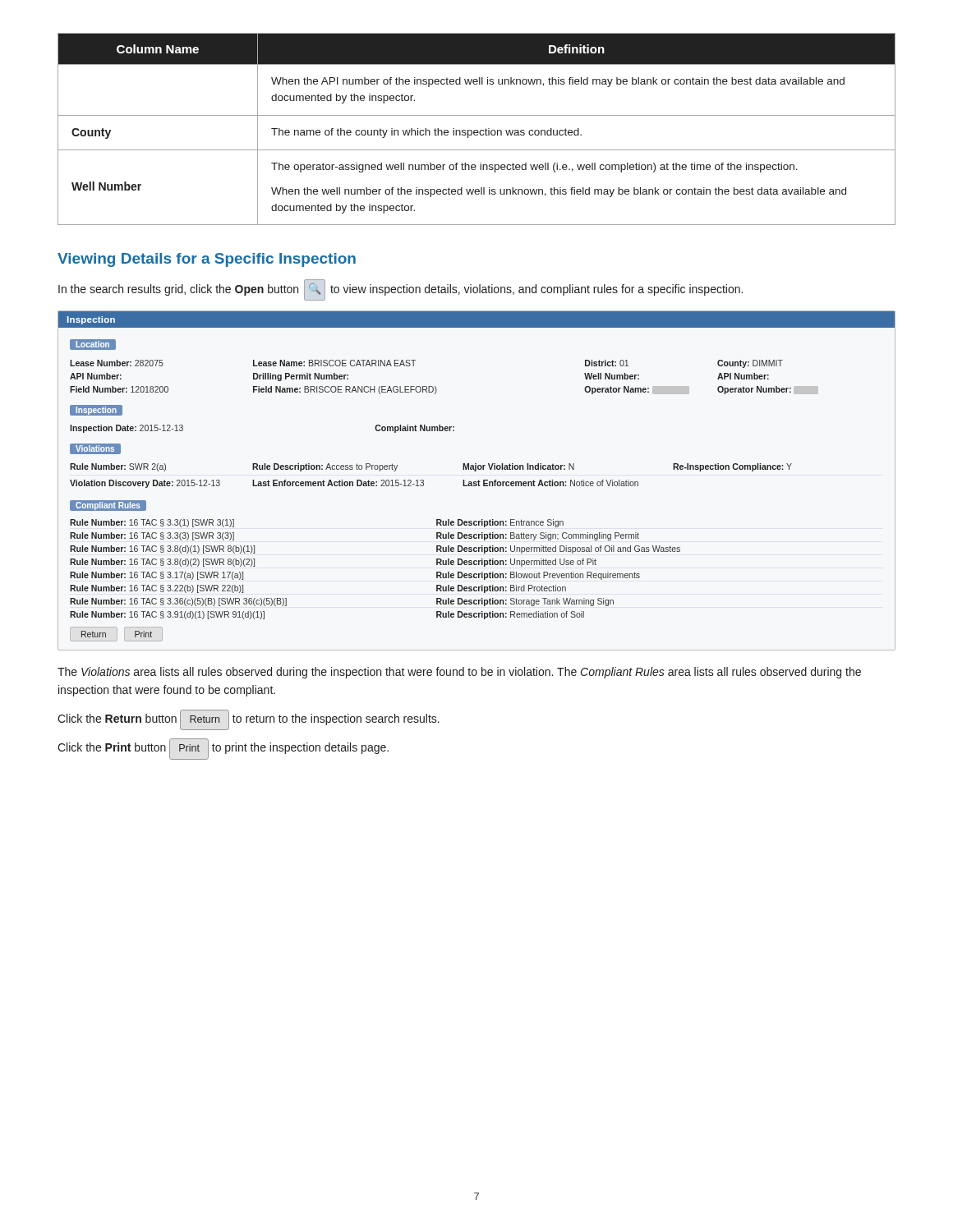This screenshot has height=1232, width=953.
Task: Point to the element starting "In the search"
Action: point(401,290)
